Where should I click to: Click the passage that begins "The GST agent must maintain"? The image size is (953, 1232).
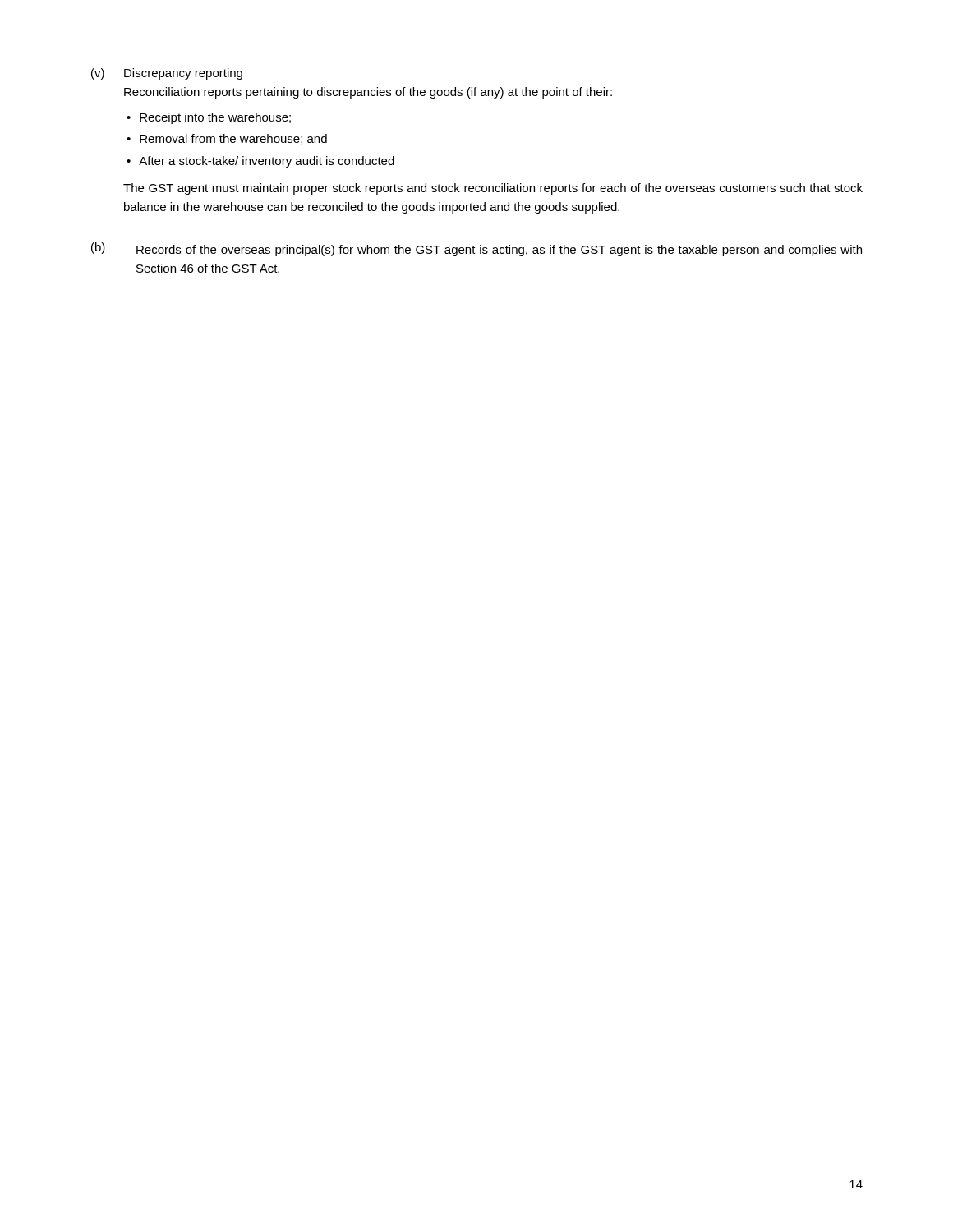pyautogui.click(x=493, y=197)
